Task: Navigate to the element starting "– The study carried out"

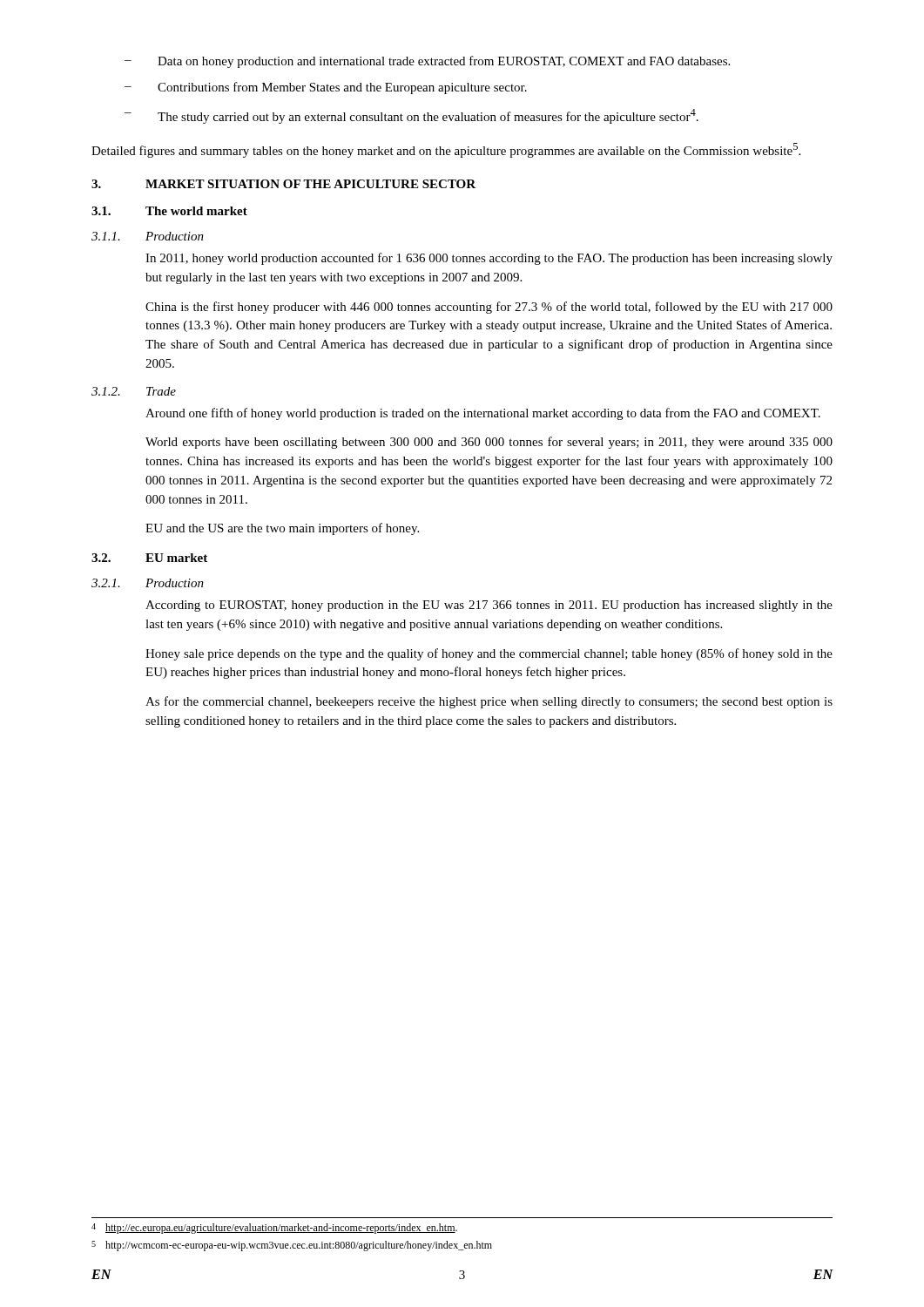Action: click(x=462, y=115)
